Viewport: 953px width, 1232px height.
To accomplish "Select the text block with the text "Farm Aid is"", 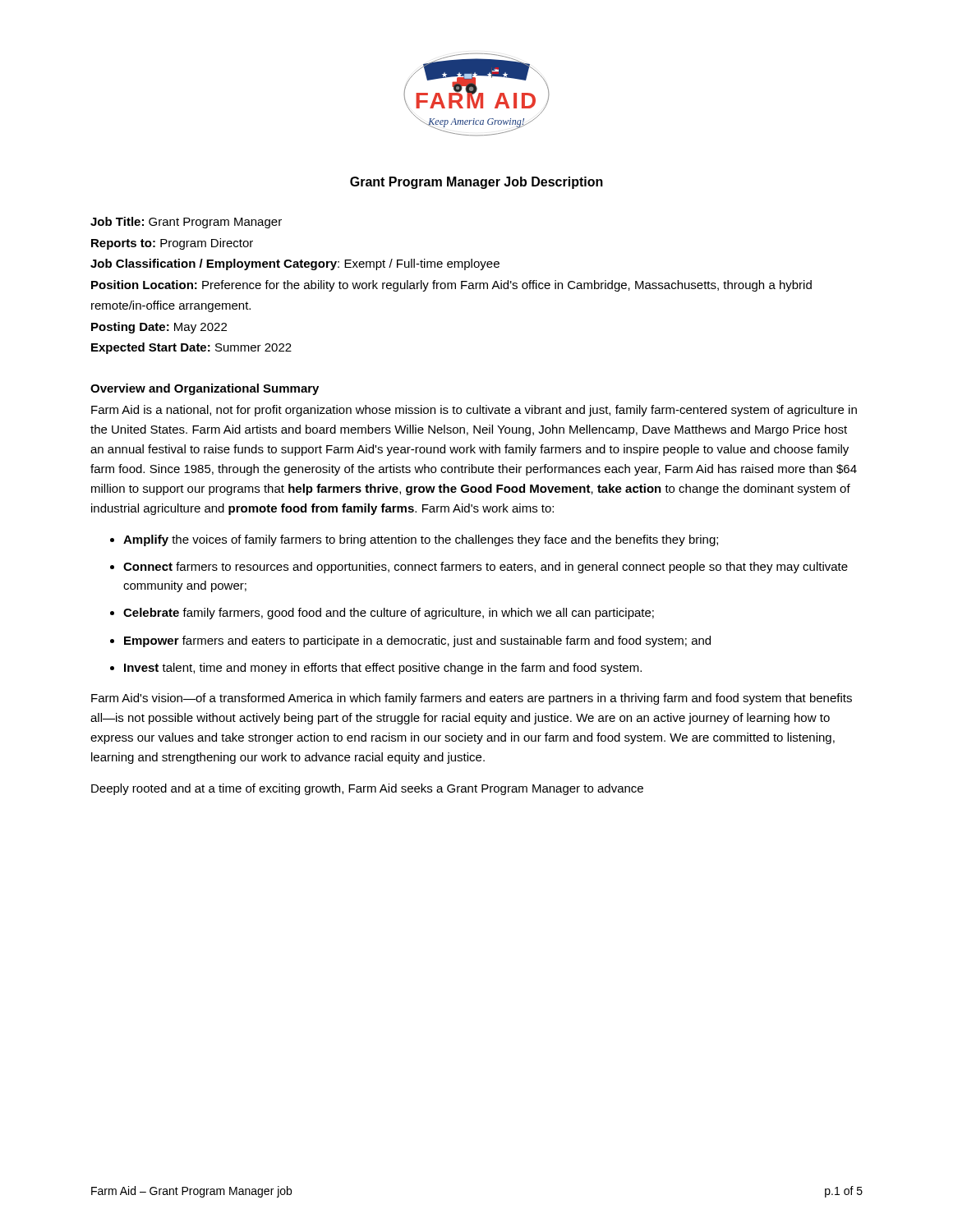I will coord(474,458).
